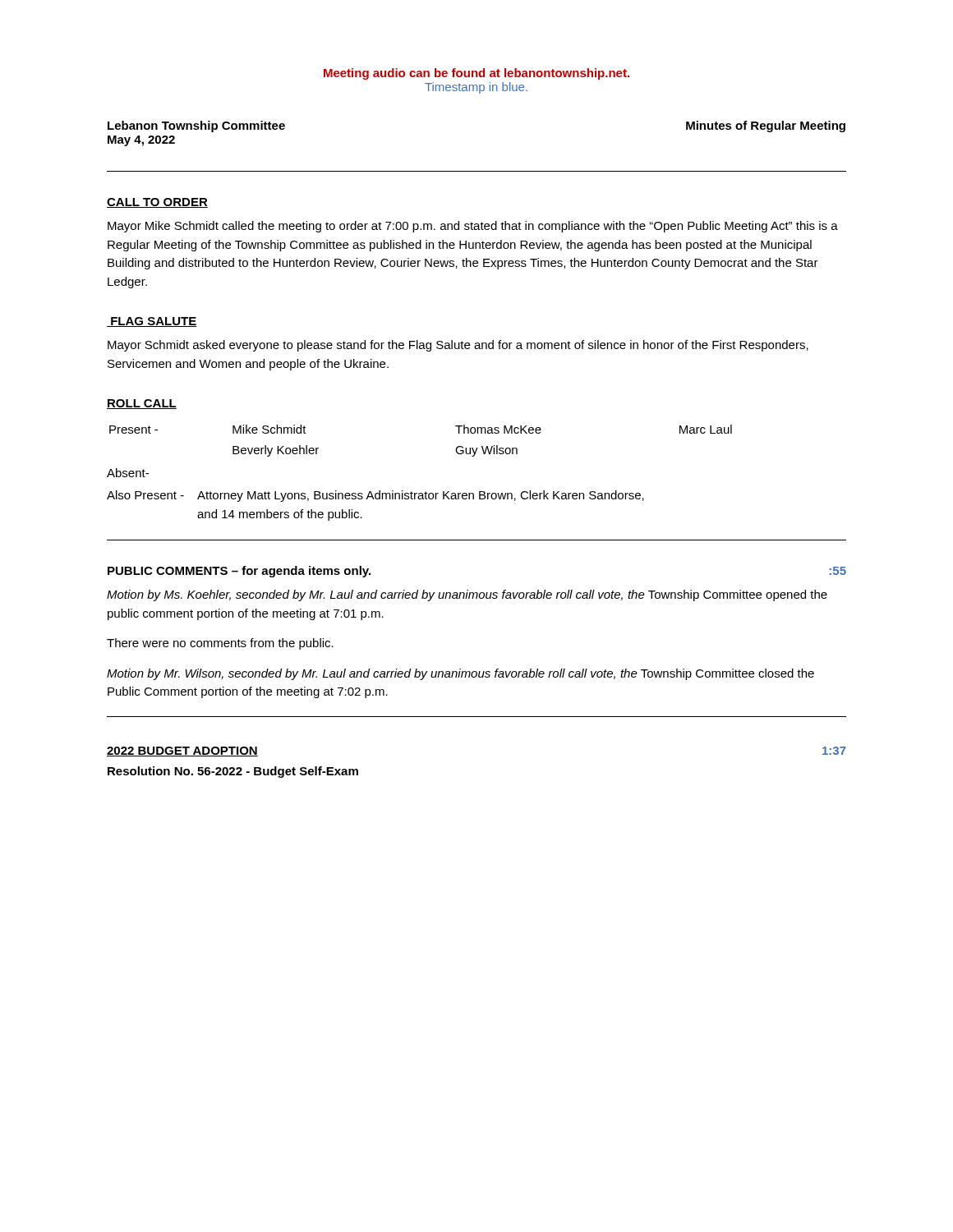Image resolution: width=953 pixels, height=1232 pixels.
Task: Find the block starting "Motion by Ms. Koehler, seconded by Mr. Laul"
Action: tap(467, 603)
